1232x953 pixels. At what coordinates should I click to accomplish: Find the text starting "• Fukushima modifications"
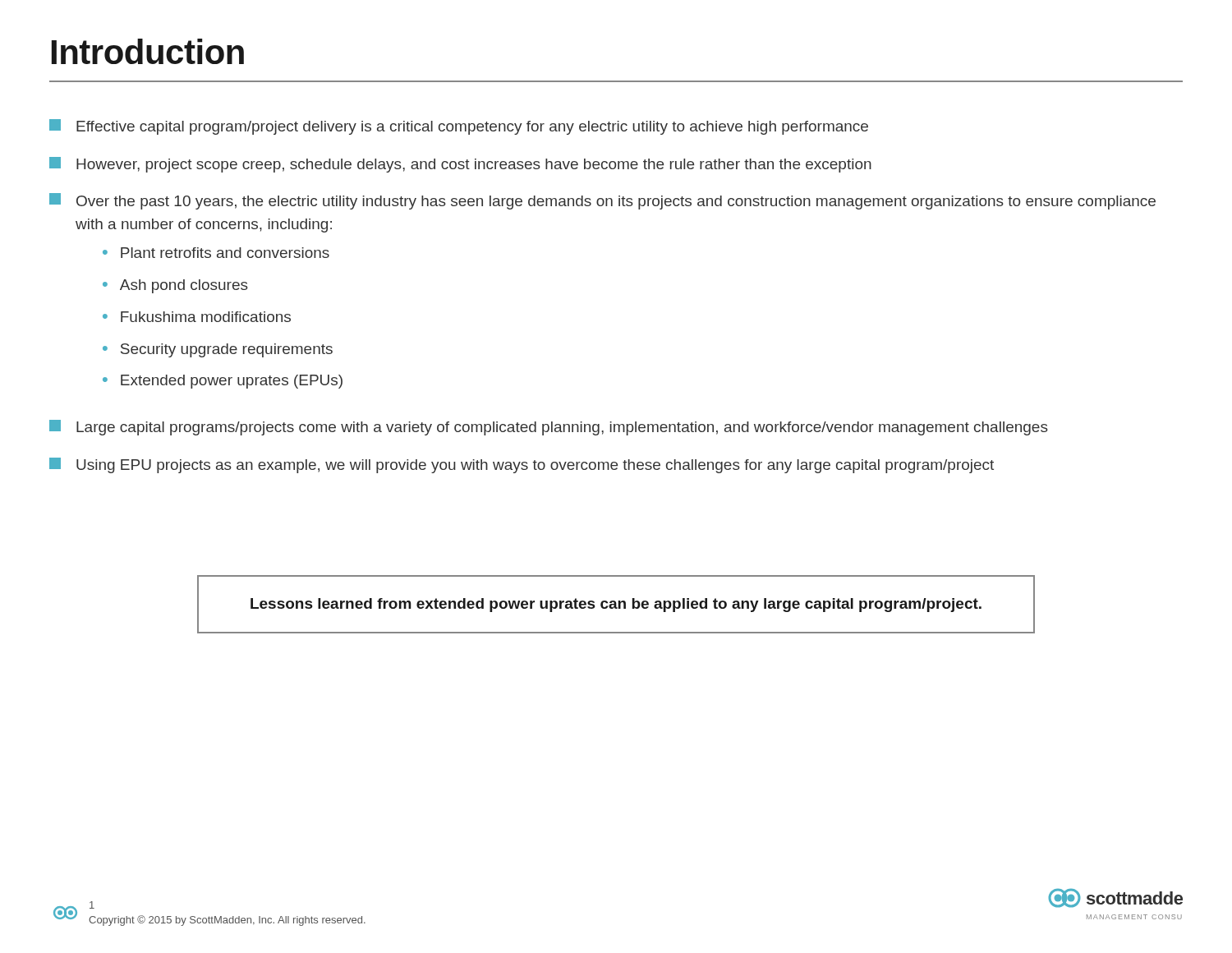point(197,317)
